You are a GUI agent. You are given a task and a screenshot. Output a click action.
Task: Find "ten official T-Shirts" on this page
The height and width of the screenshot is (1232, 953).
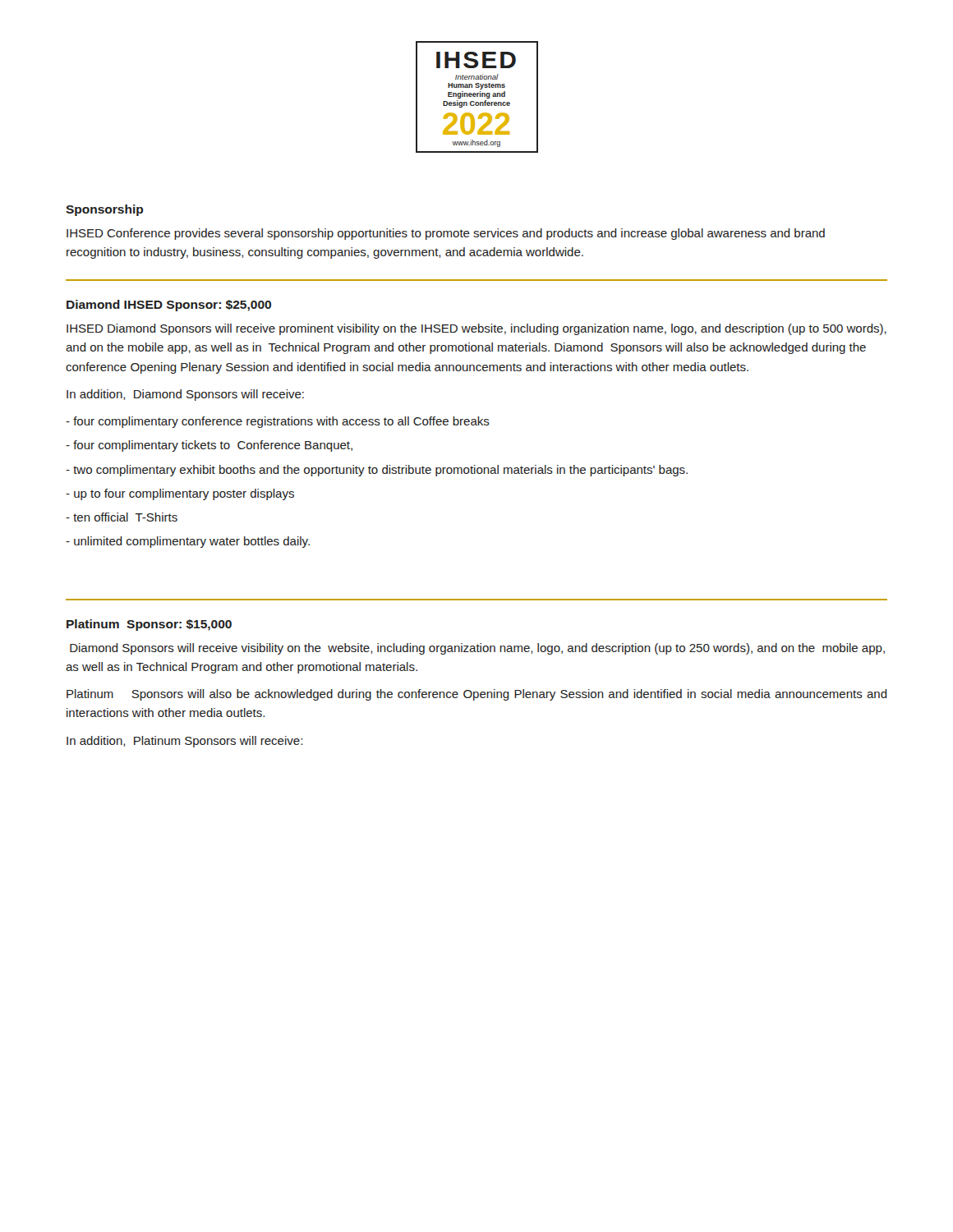pyautogui.click(x=122, y=517)
